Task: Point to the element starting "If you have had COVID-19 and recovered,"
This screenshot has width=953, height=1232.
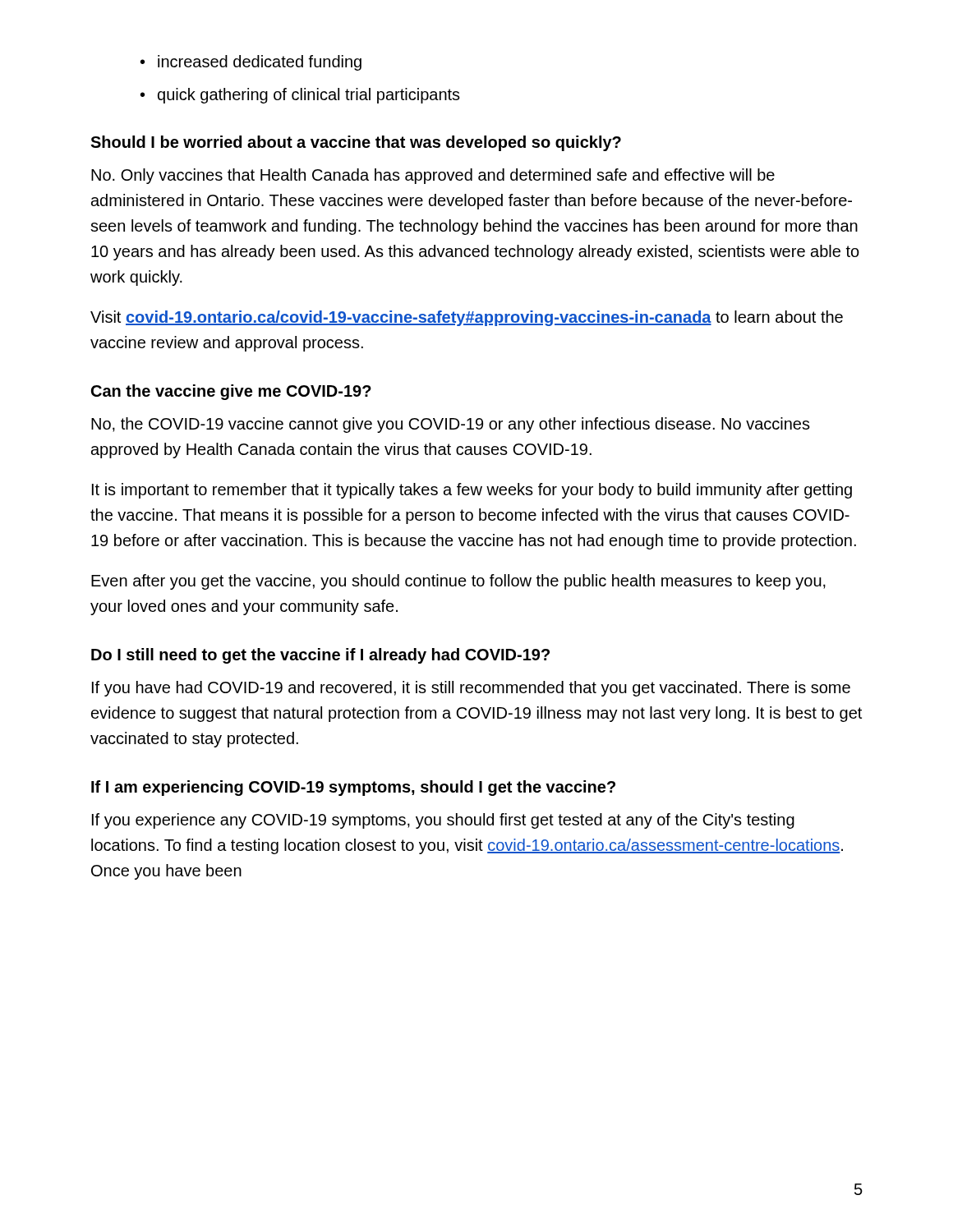Action: click(x=476, y=713)
